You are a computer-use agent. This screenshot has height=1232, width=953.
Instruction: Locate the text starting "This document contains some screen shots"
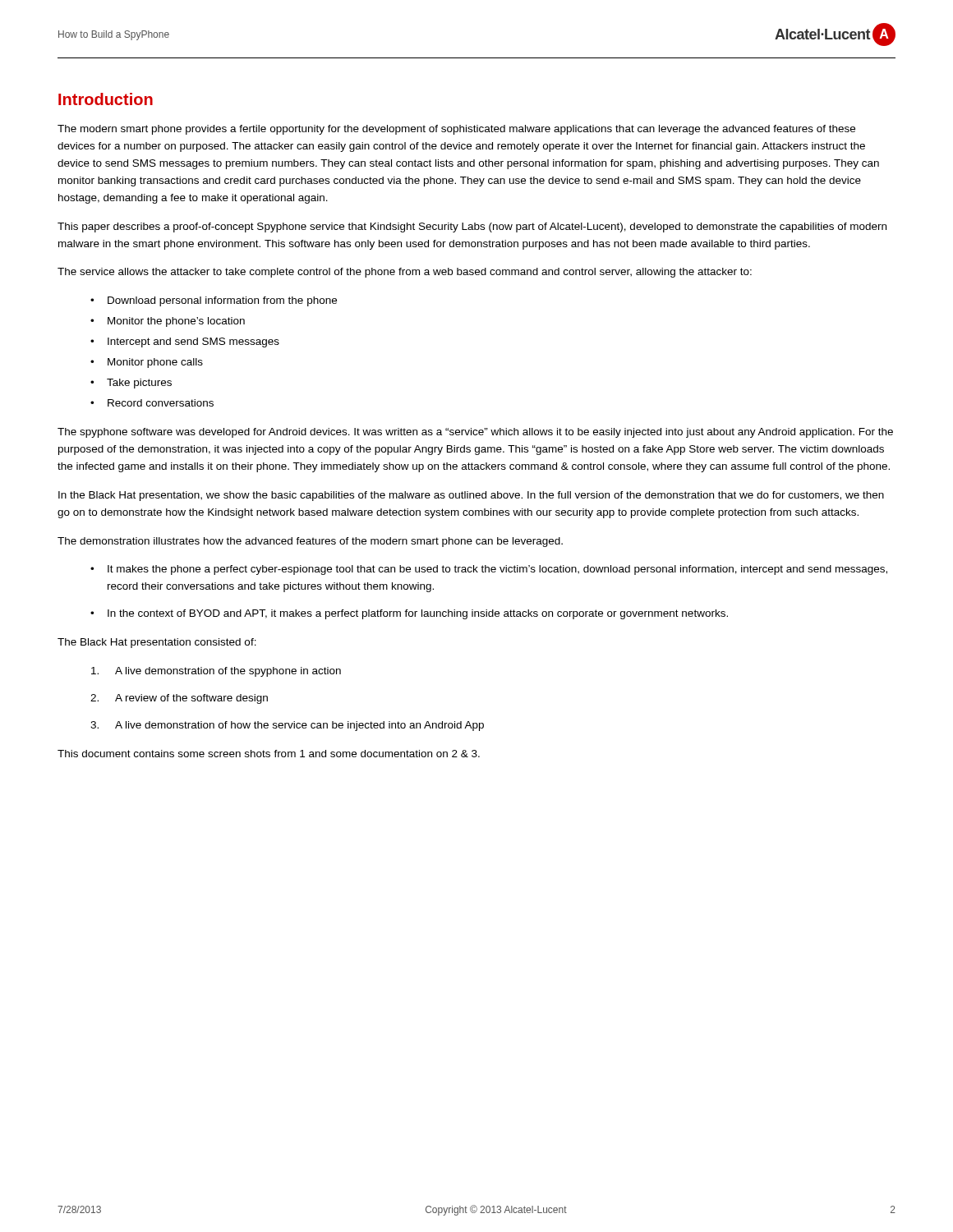[269, 753]
